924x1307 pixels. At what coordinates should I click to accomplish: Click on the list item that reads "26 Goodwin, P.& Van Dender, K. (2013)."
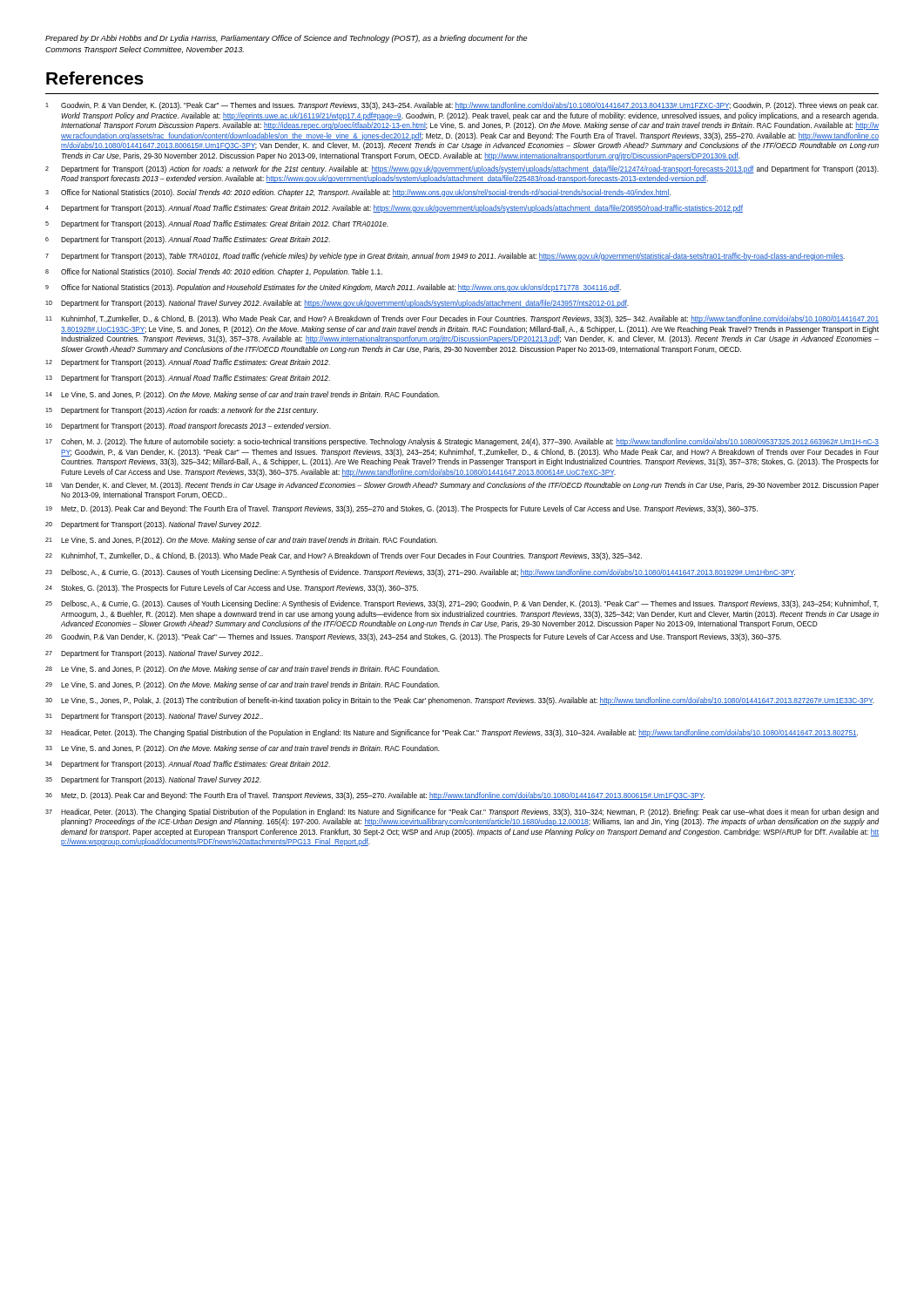click(462, 639)
